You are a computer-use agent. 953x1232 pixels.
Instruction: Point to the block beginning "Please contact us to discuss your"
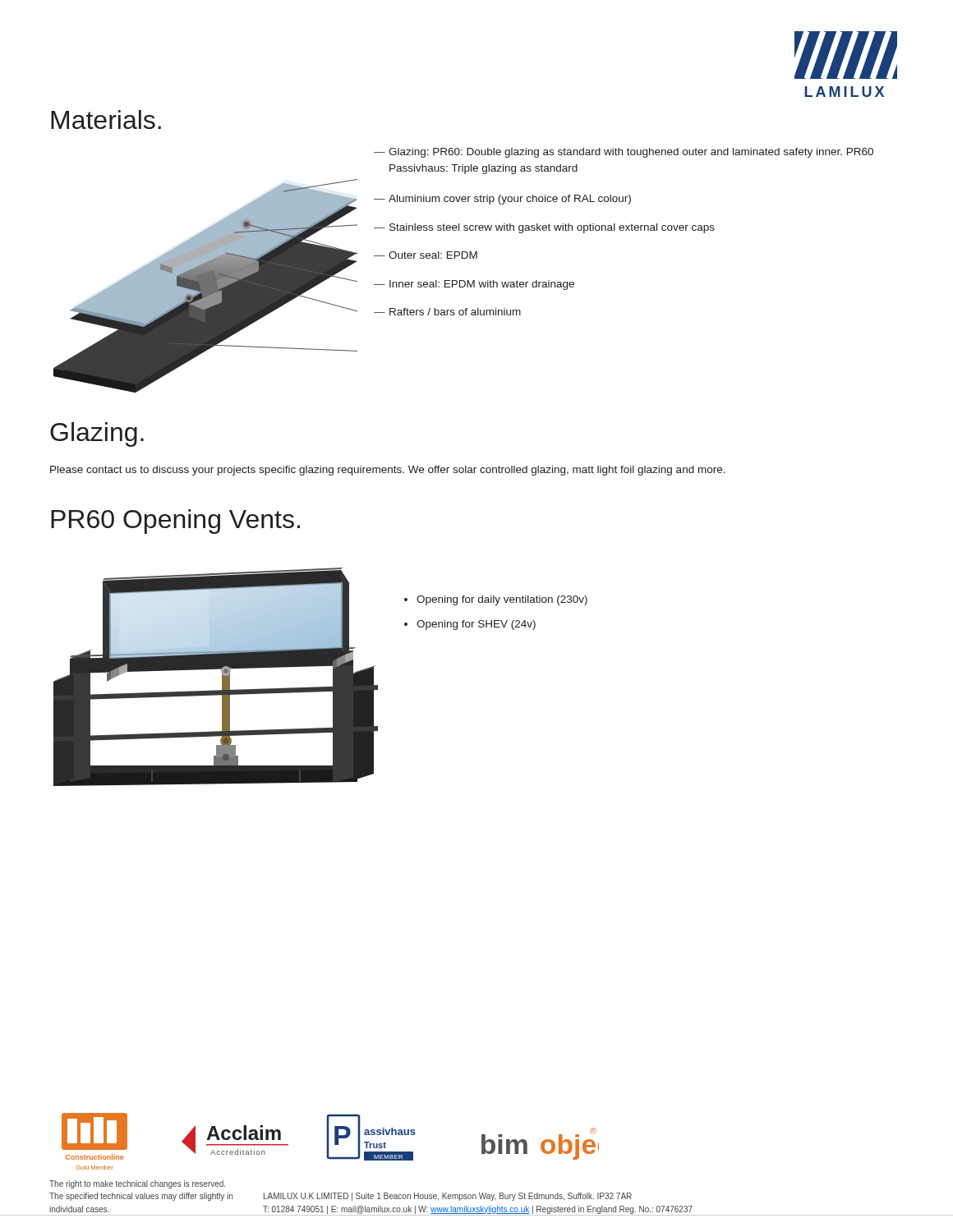pyautogui.click(x=388, y=469)
